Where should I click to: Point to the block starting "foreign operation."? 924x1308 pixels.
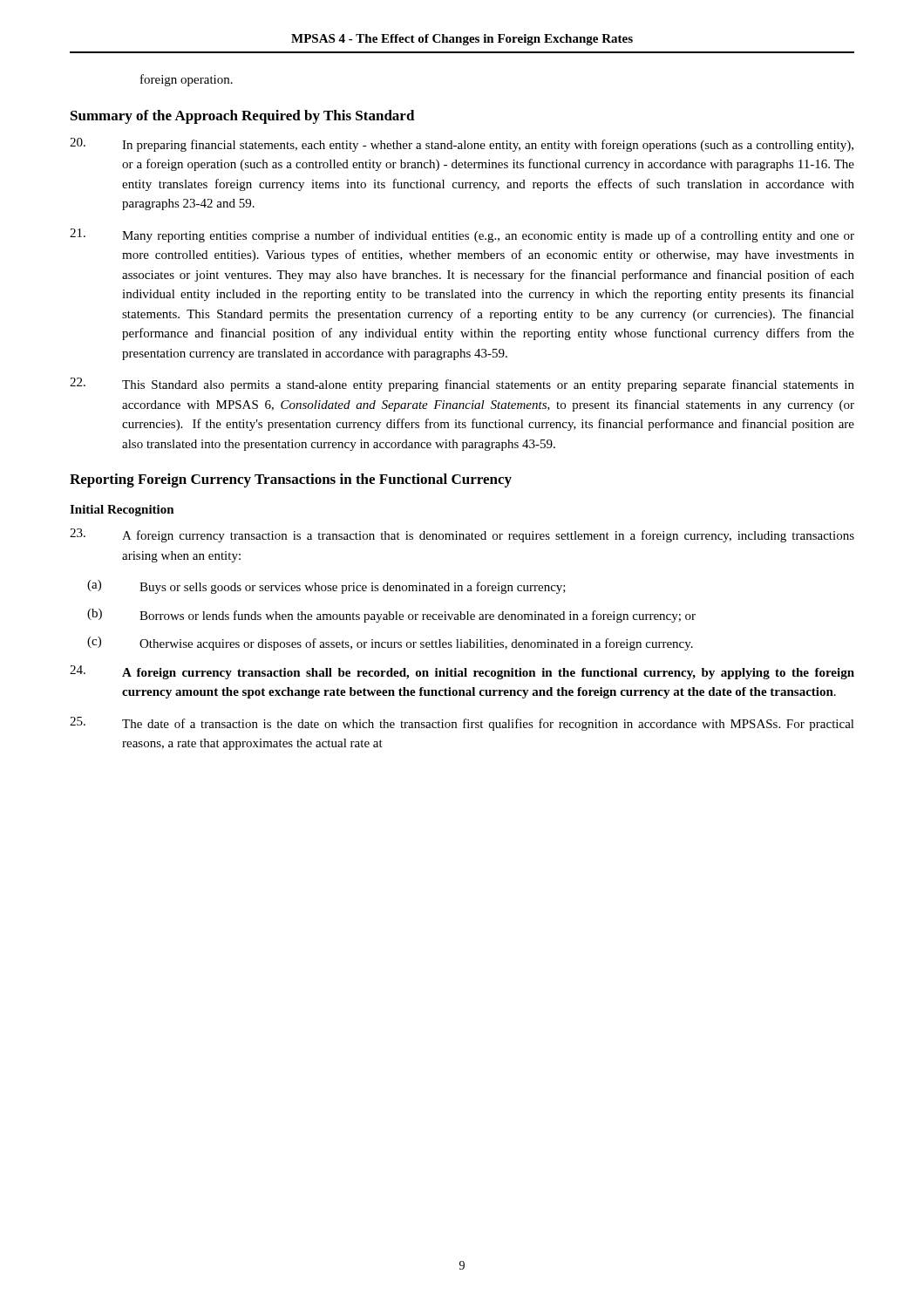186,79
